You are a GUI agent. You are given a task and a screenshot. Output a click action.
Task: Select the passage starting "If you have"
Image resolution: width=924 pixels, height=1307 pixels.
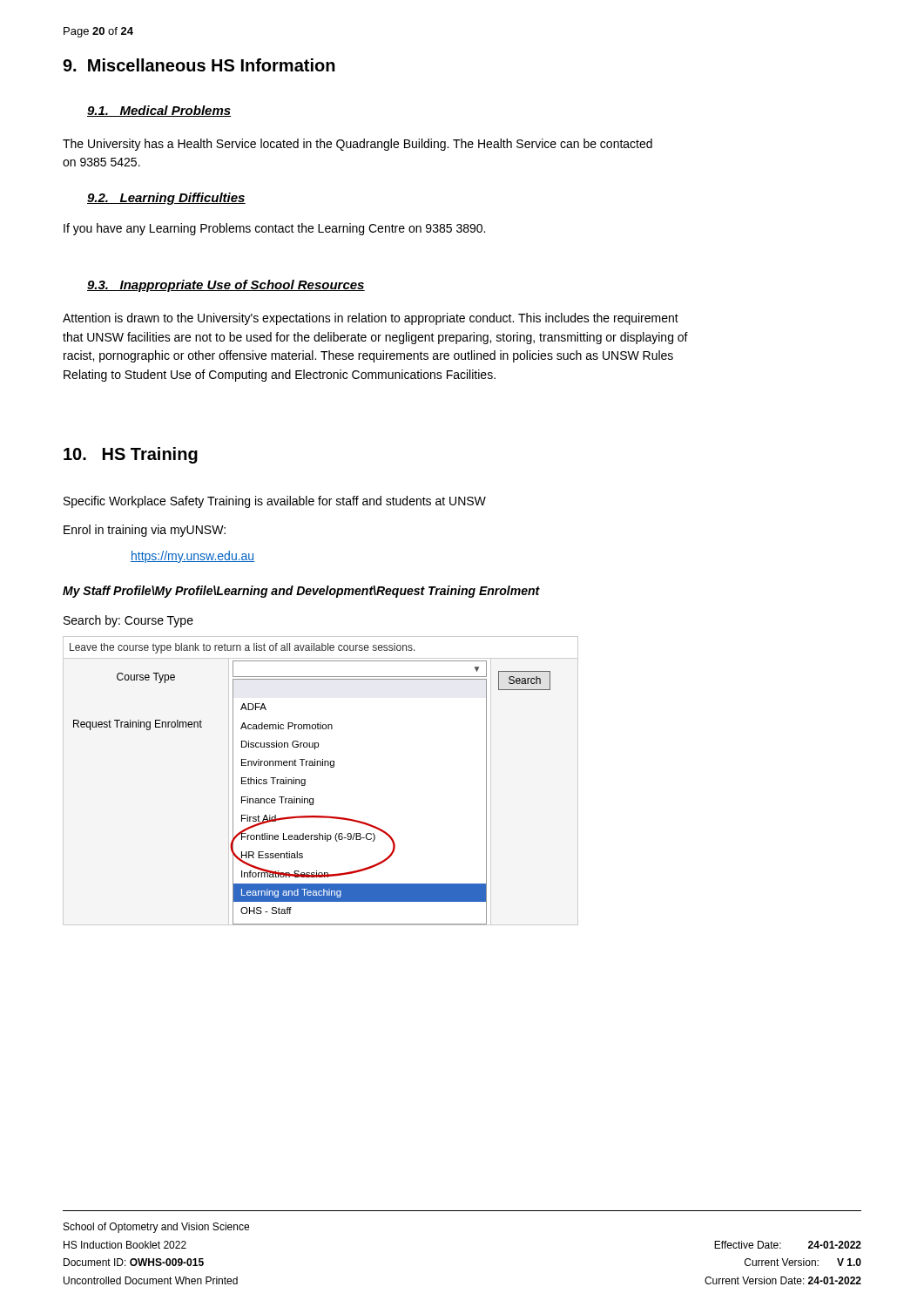[275, 228]
